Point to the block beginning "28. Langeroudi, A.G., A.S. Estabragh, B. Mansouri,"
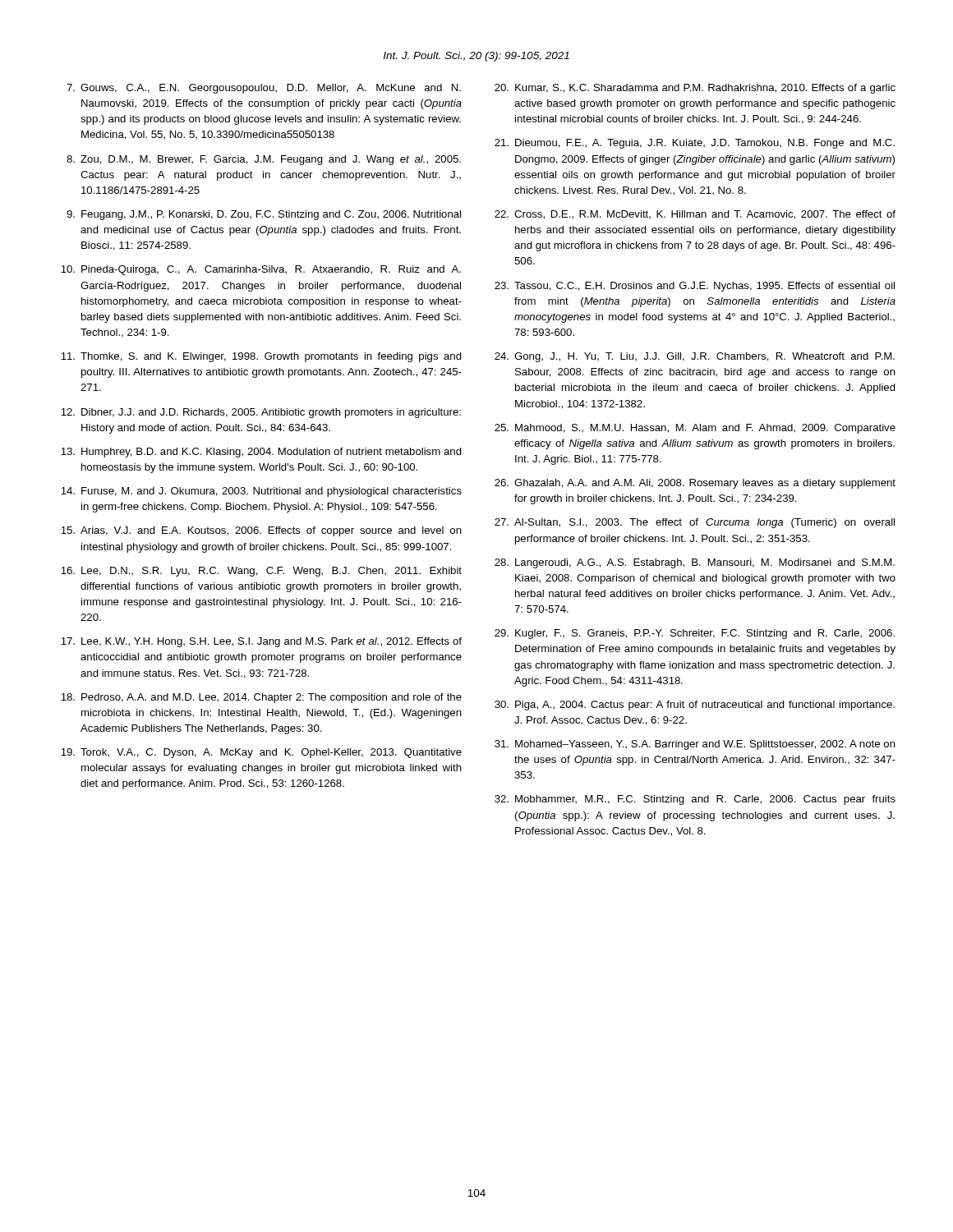953x1232 pixels. [x=693, y=586]
